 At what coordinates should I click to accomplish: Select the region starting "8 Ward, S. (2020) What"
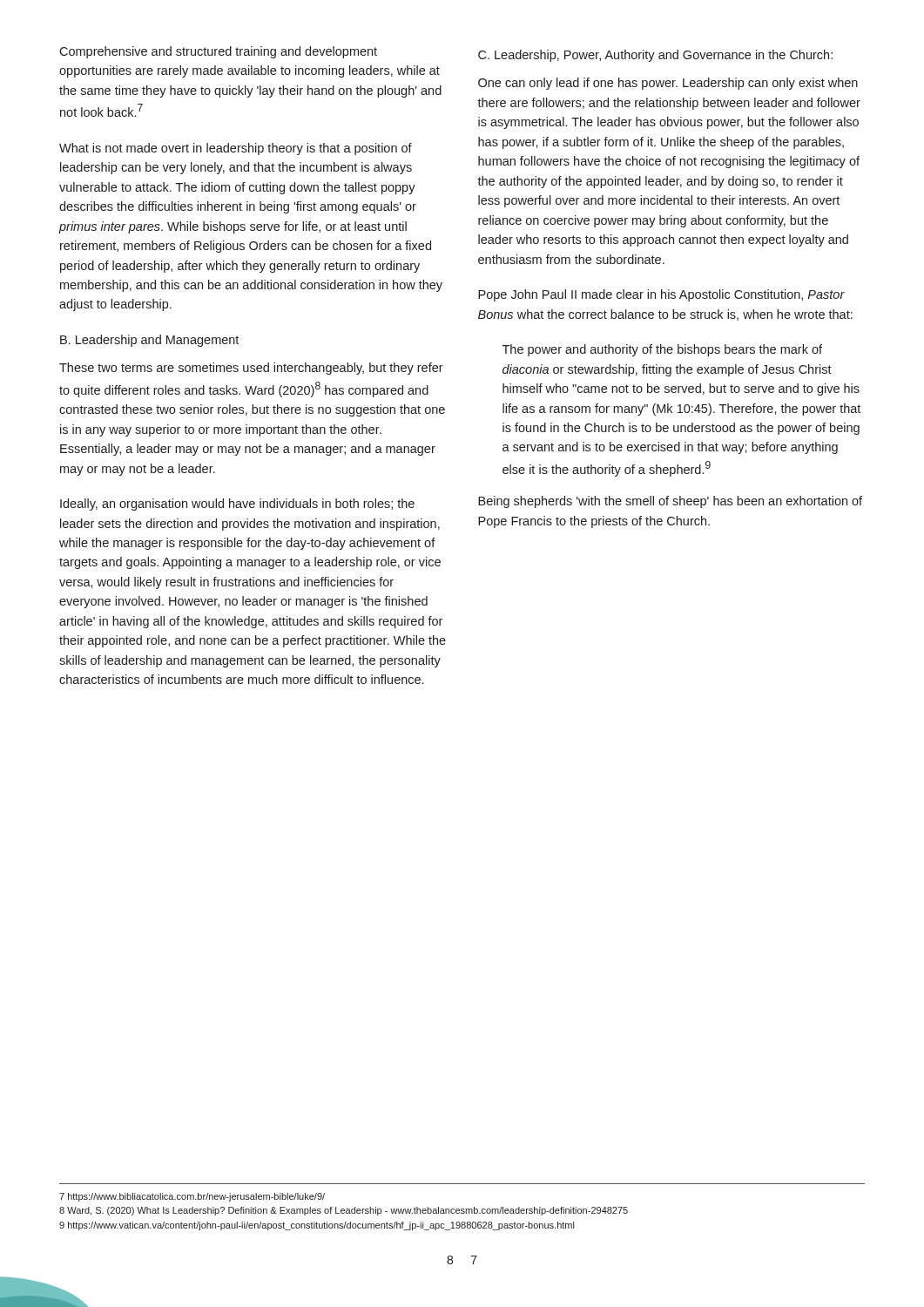(x=344, y=1210)
